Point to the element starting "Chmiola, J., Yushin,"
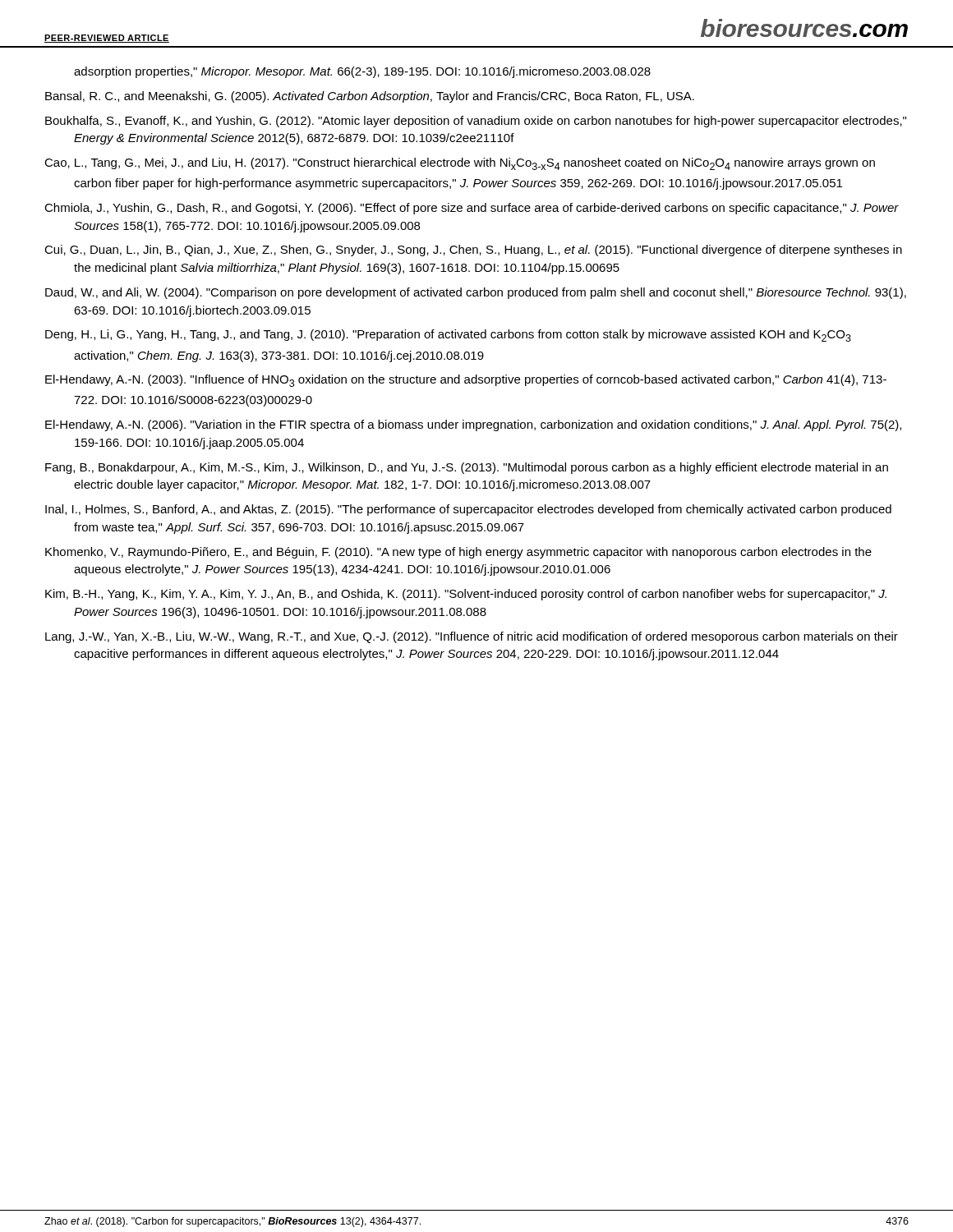This screenshot has width=953, height=1232. (471, 216)
